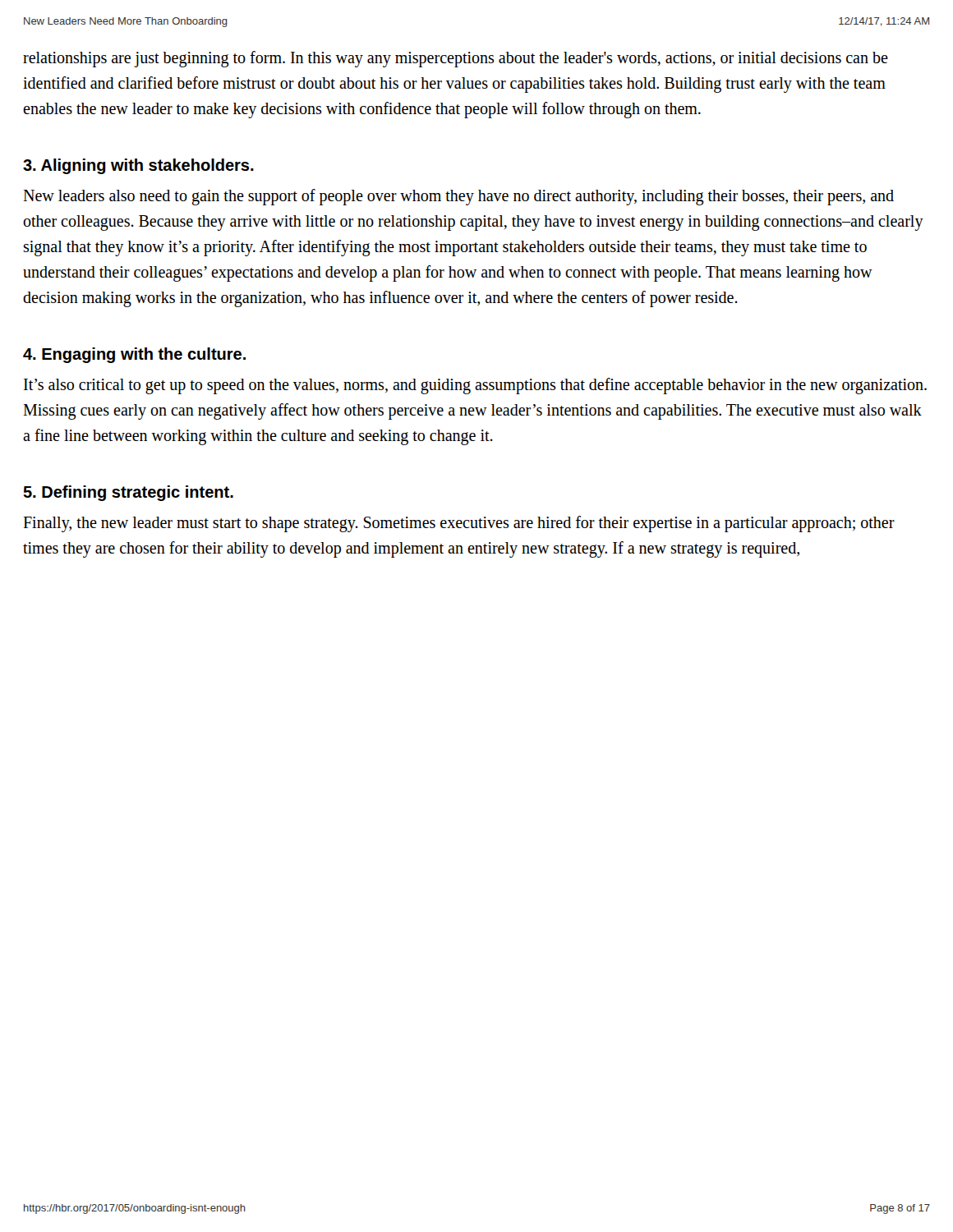This screenshot has height=1232, width=953.
Task: Point to the block beginning "Finally, the new leader must start"
Action: click(x=459, y=535)
